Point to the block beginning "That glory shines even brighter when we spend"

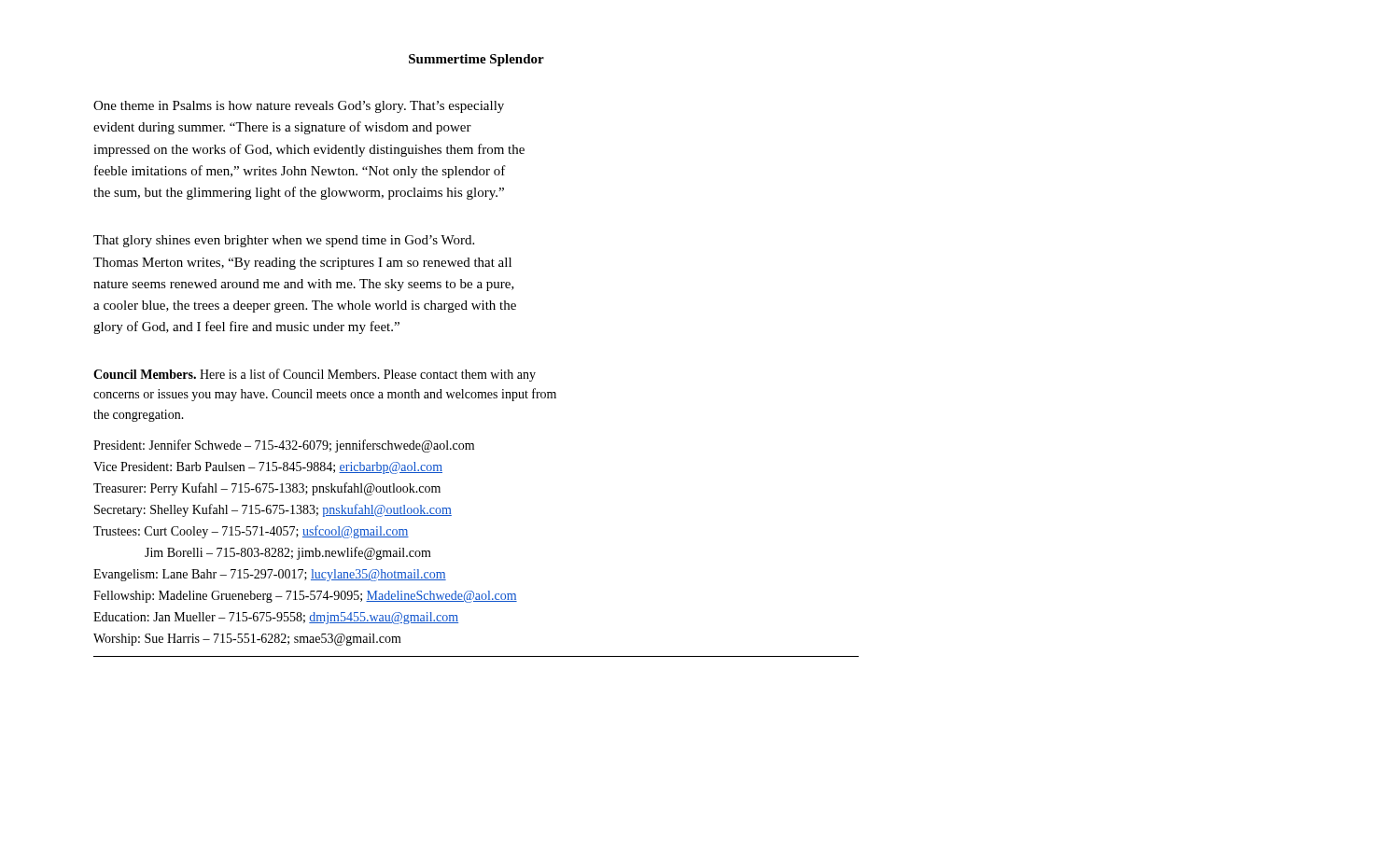[305, 283]
